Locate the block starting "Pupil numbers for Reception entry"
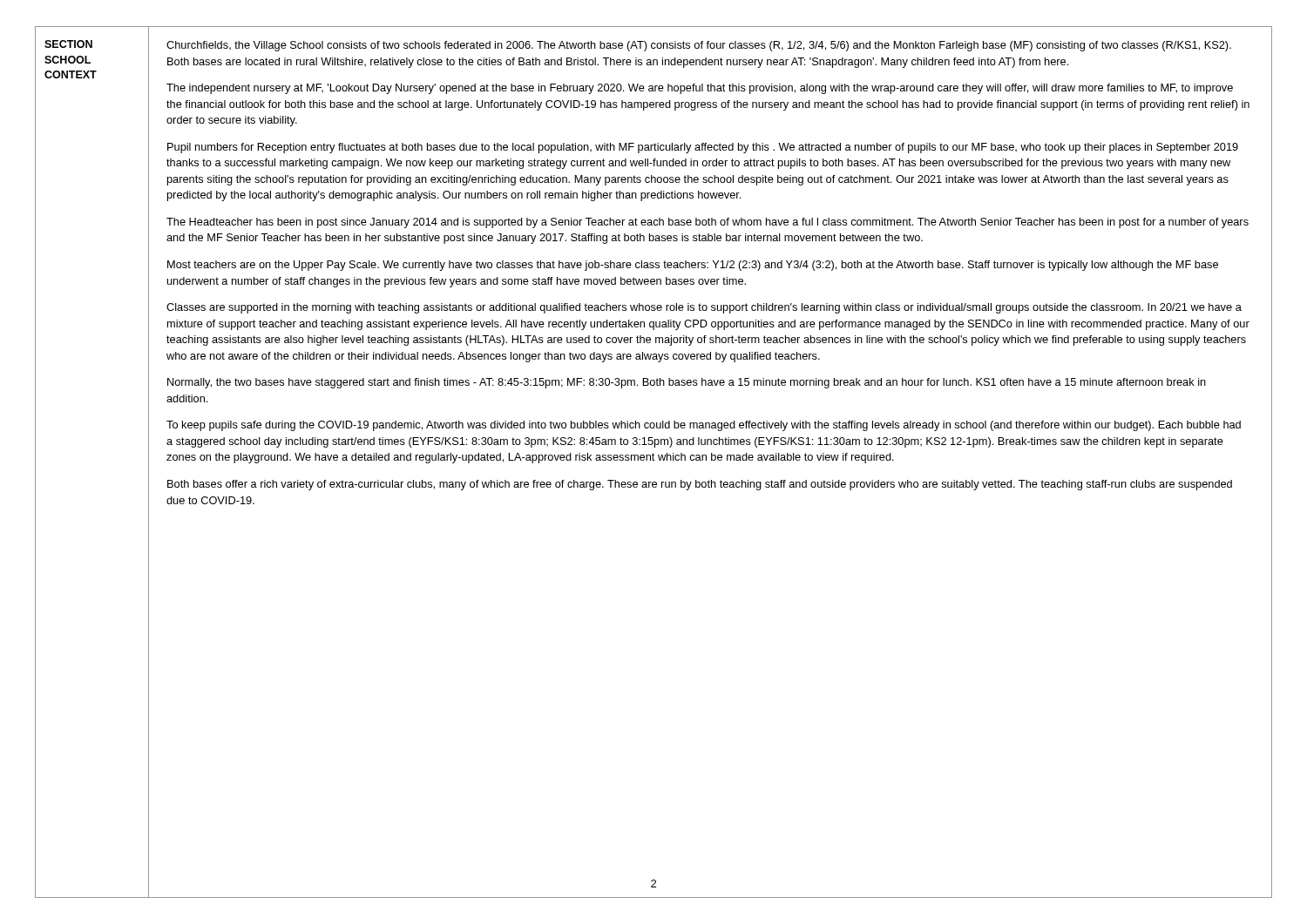 (702, 171)
